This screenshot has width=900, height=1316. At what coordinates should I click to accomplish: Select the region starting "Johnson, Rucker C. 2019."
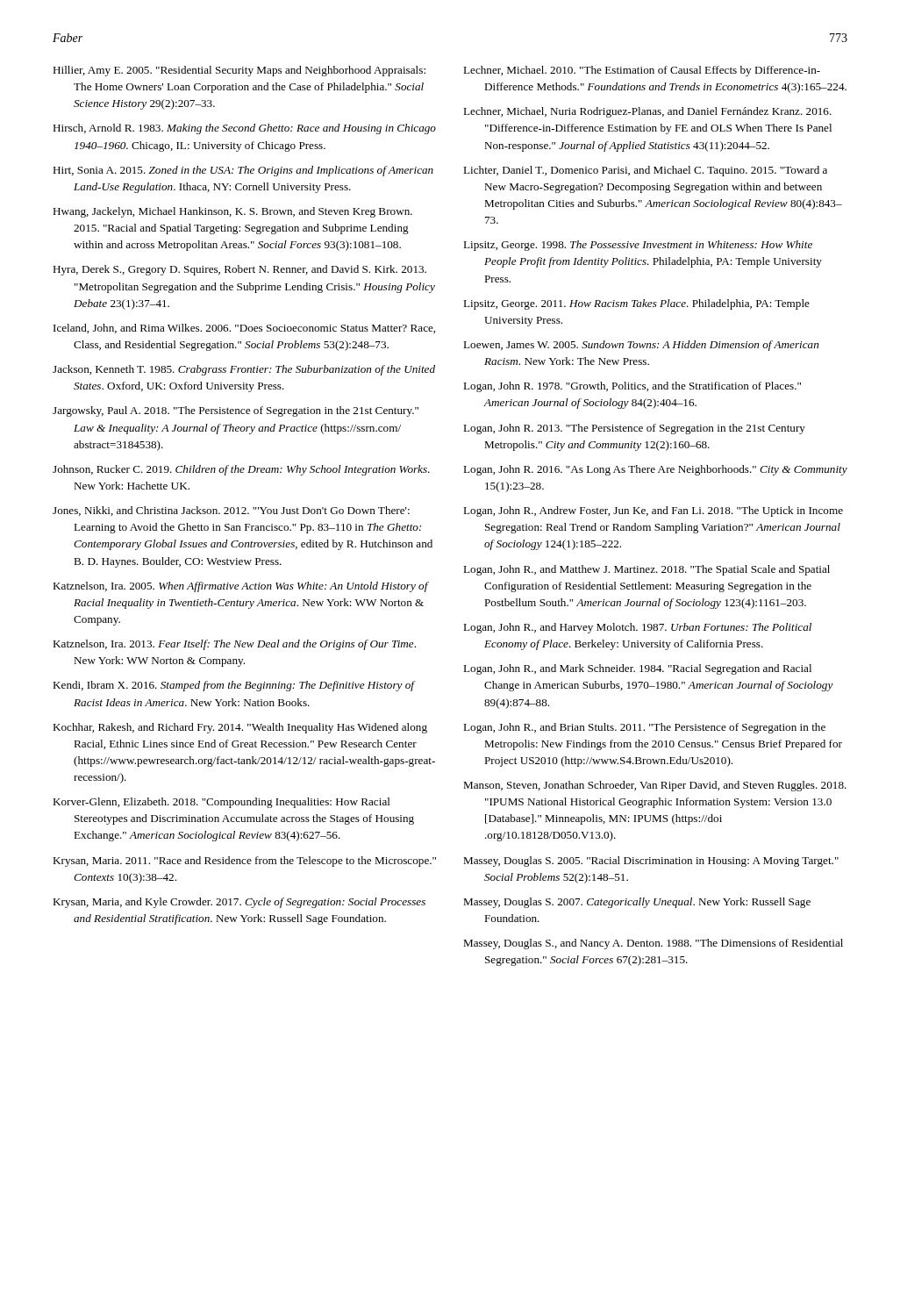pyautogui.click(x=241, y=477)
